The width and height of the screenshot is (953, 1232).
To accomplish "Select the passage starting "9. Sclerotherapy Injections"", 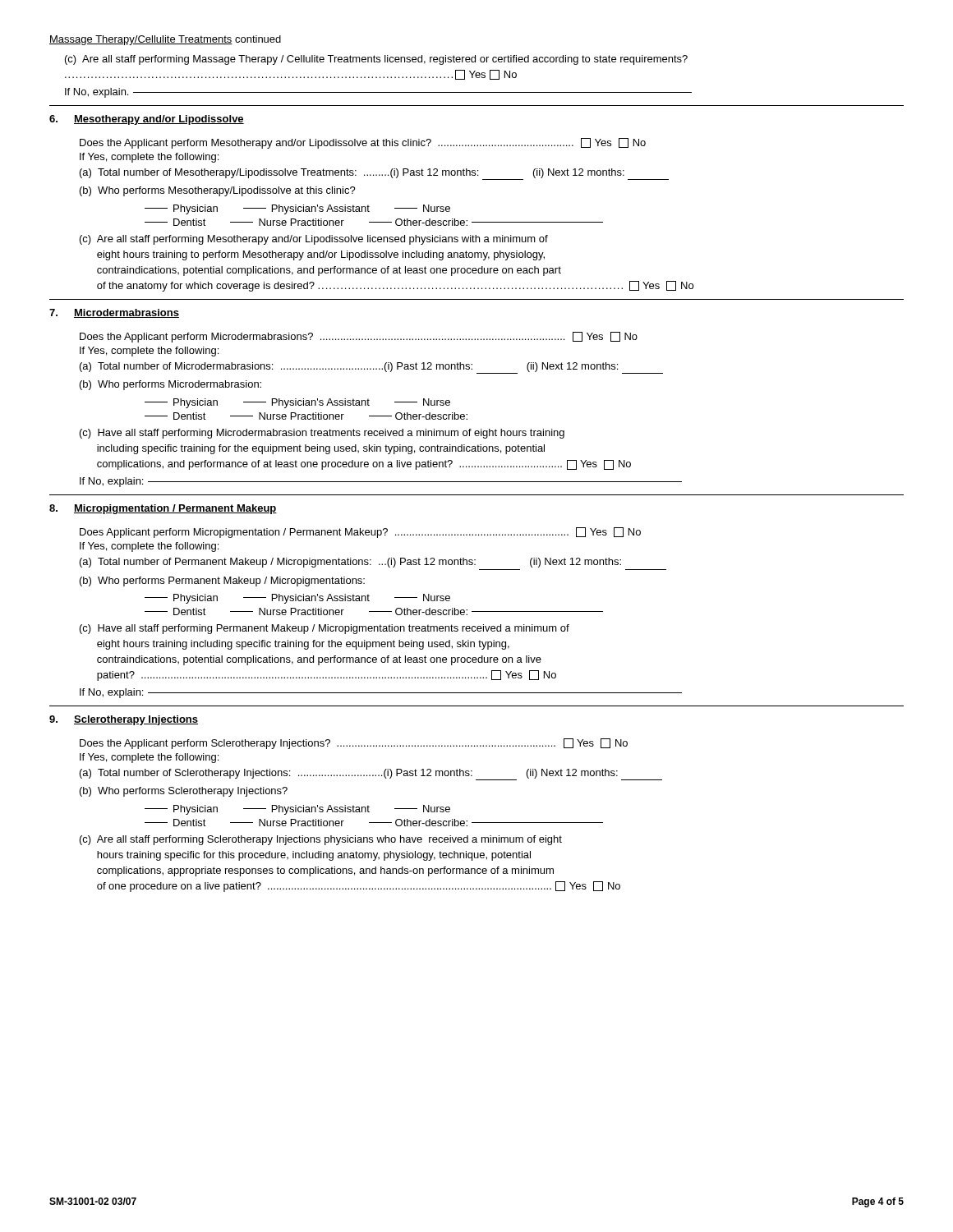I will click(x=124, y=720).
